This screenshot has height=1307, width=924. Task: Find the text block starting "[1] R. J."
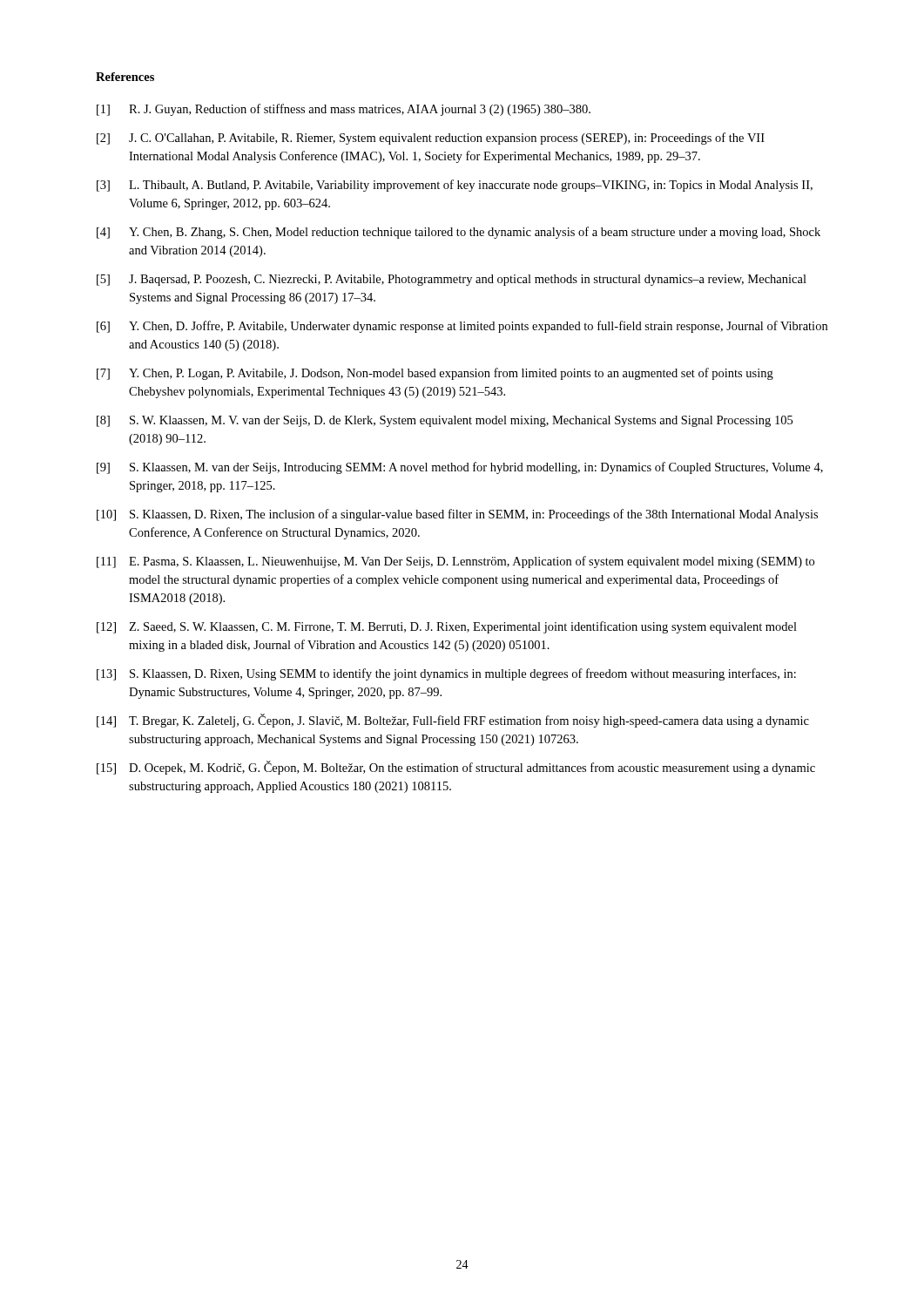point(462,109)
